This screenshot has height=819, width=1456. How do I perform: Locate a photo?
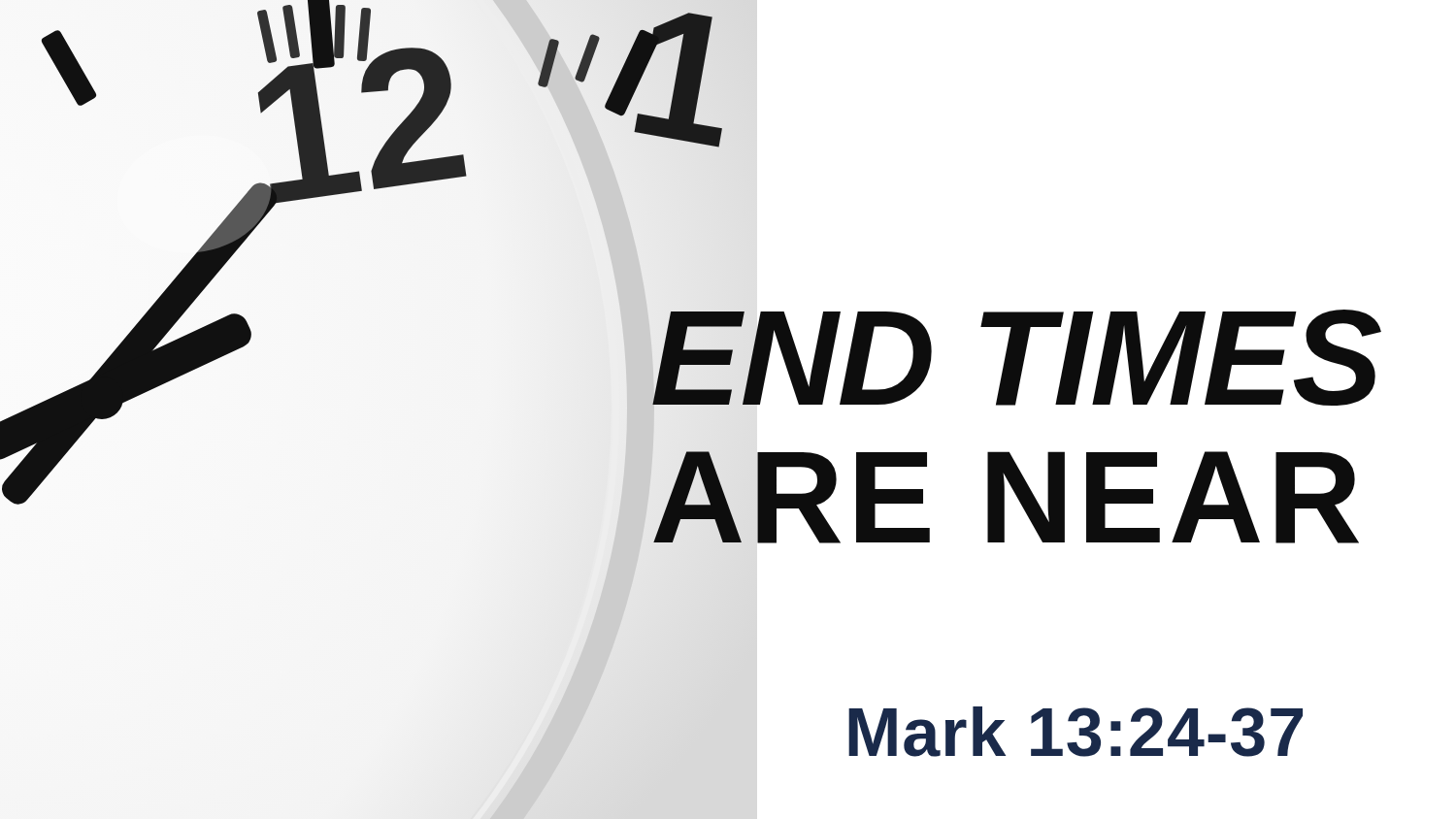tap(379, 410)
